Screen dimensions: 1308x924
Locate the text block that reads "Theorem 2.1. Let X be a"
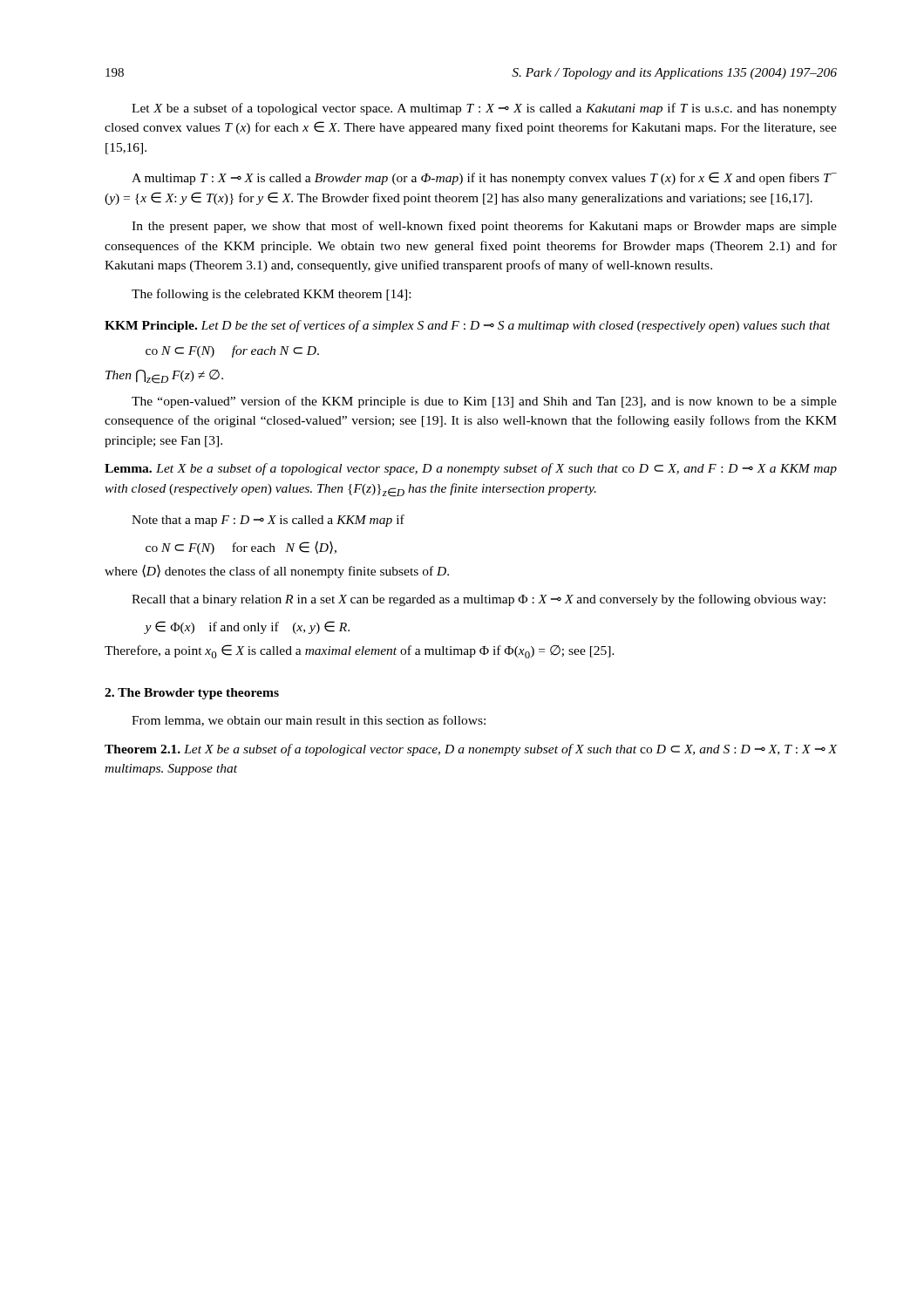[471, 759]
